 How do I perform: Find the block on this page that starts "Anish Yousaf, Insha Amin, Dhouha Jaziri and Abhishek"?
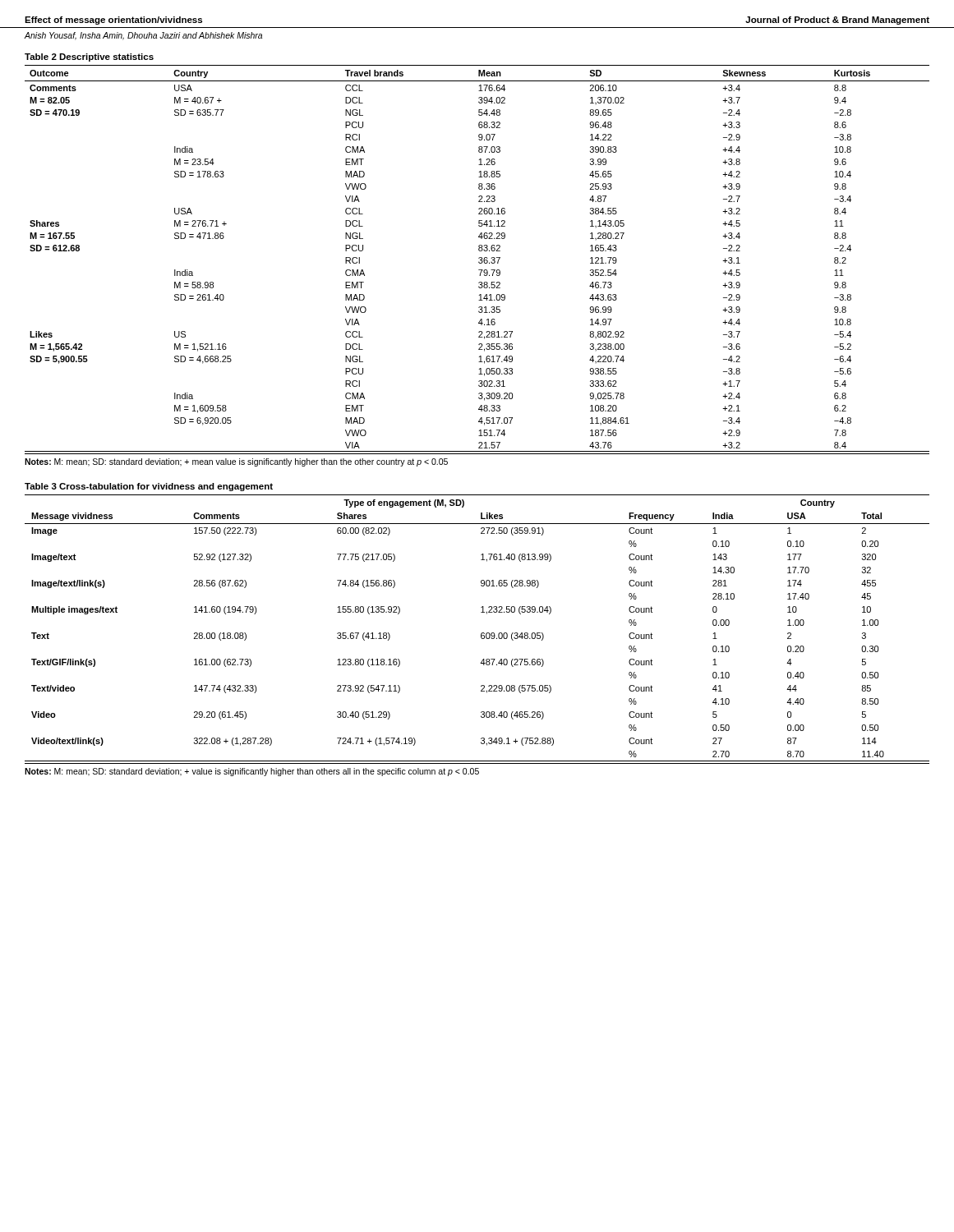[x=144, y=35]
